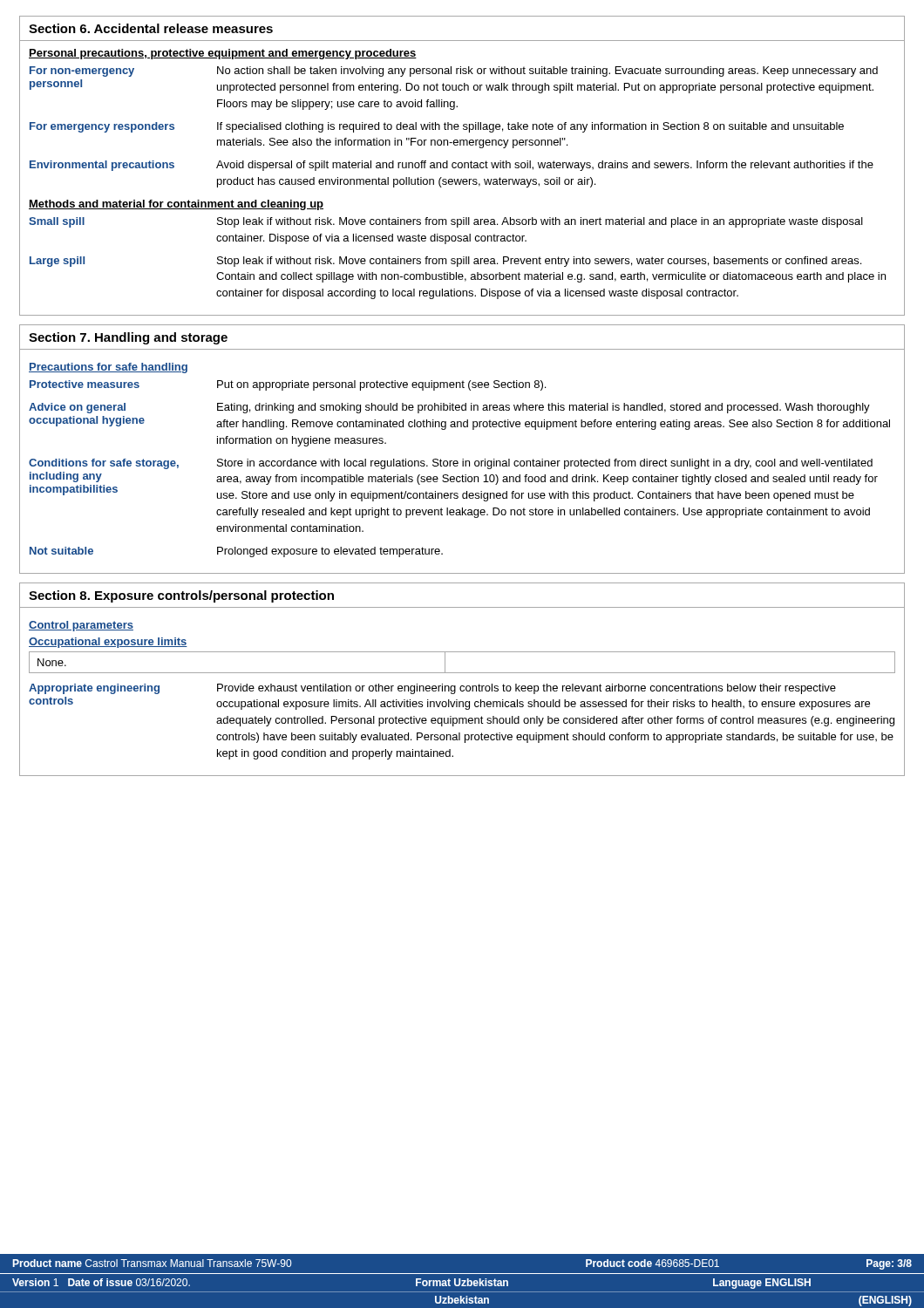Screen dimensions: 1308x924
Task: Click on the section header with the text "Personal precautions, protective equipment"
Action: 222,53
